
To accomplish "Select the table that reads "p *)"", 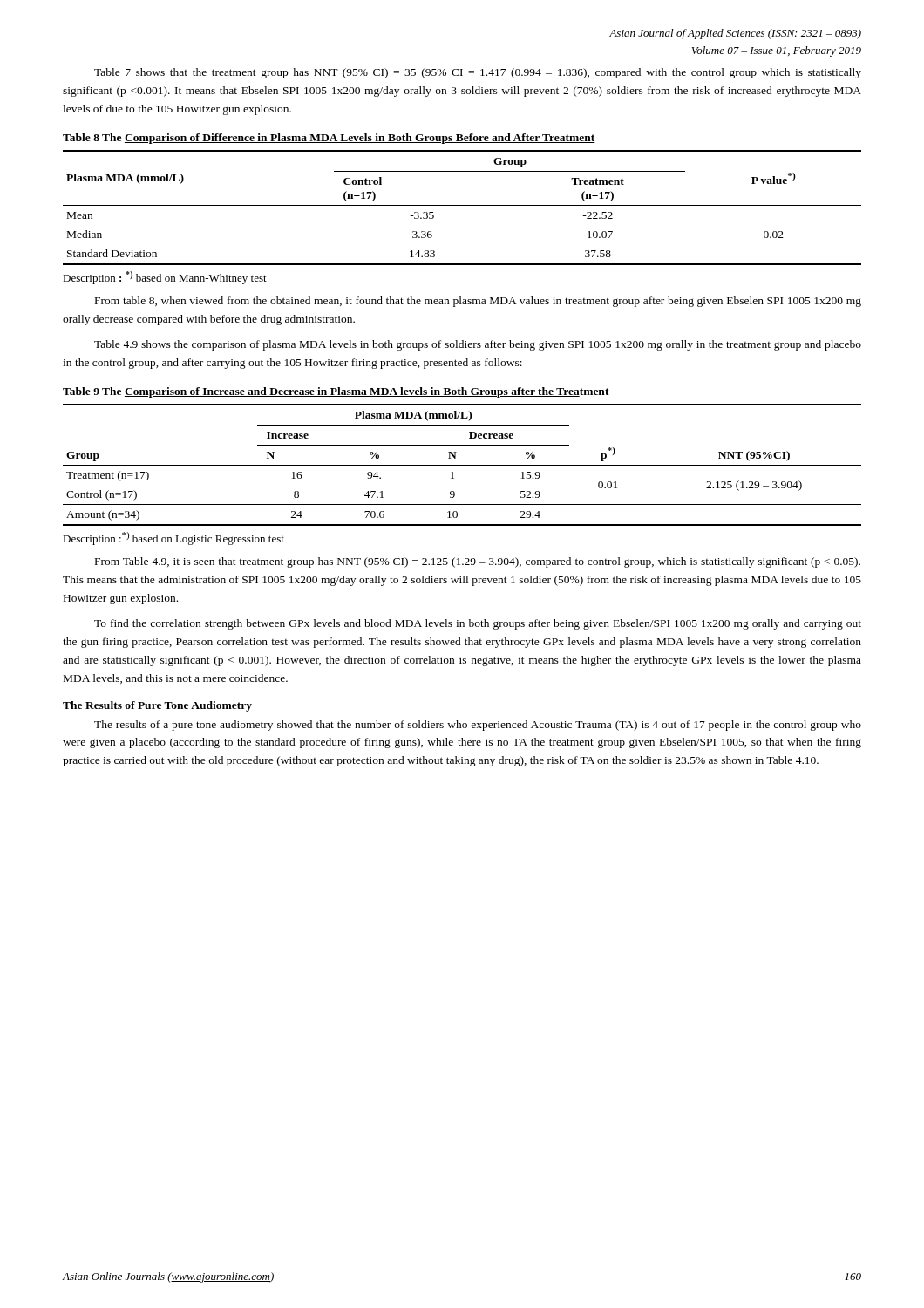I will [x=462, y=465].
